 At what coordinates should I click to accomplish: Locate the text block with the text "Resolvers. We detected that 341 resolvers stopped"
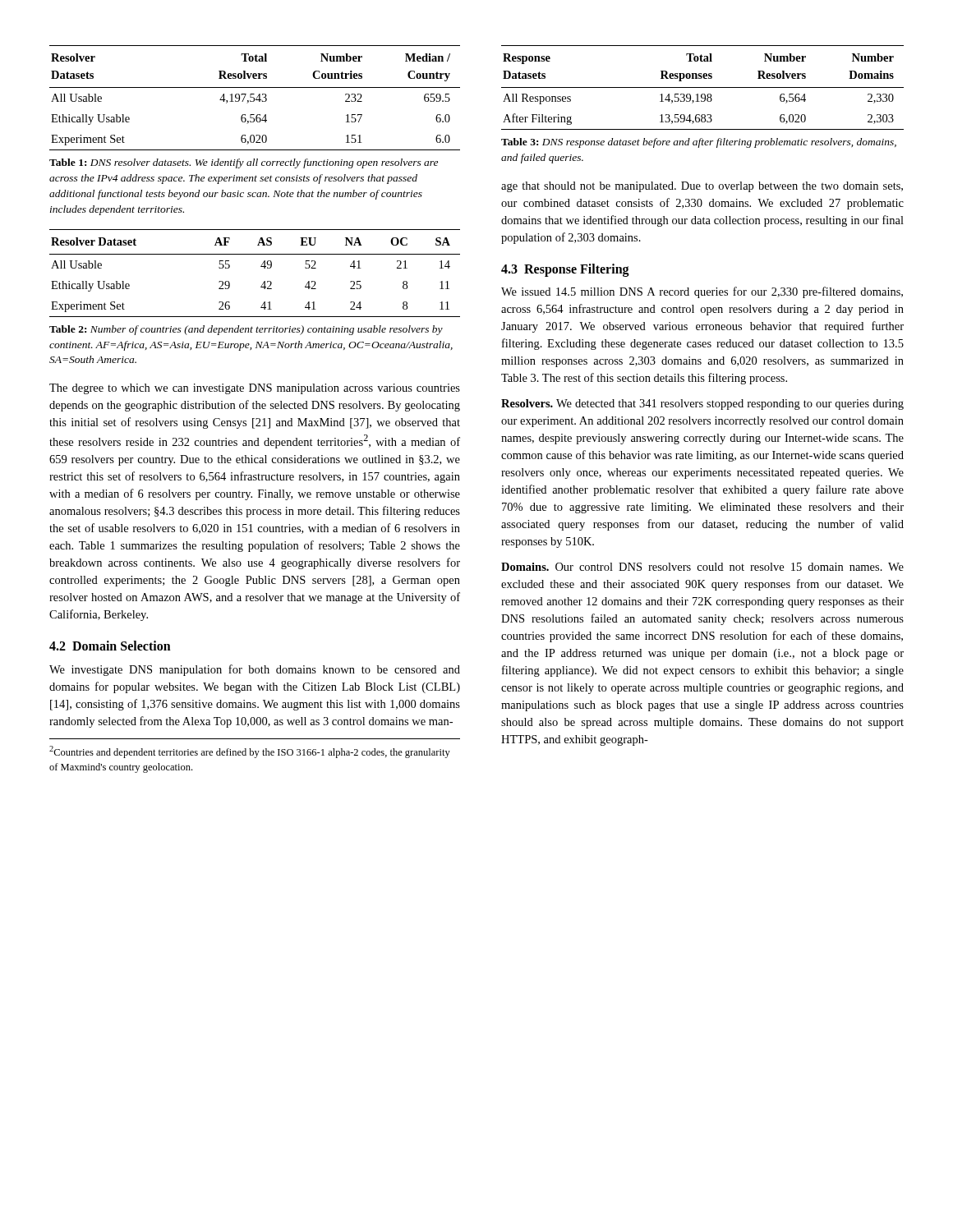(702, 472)
